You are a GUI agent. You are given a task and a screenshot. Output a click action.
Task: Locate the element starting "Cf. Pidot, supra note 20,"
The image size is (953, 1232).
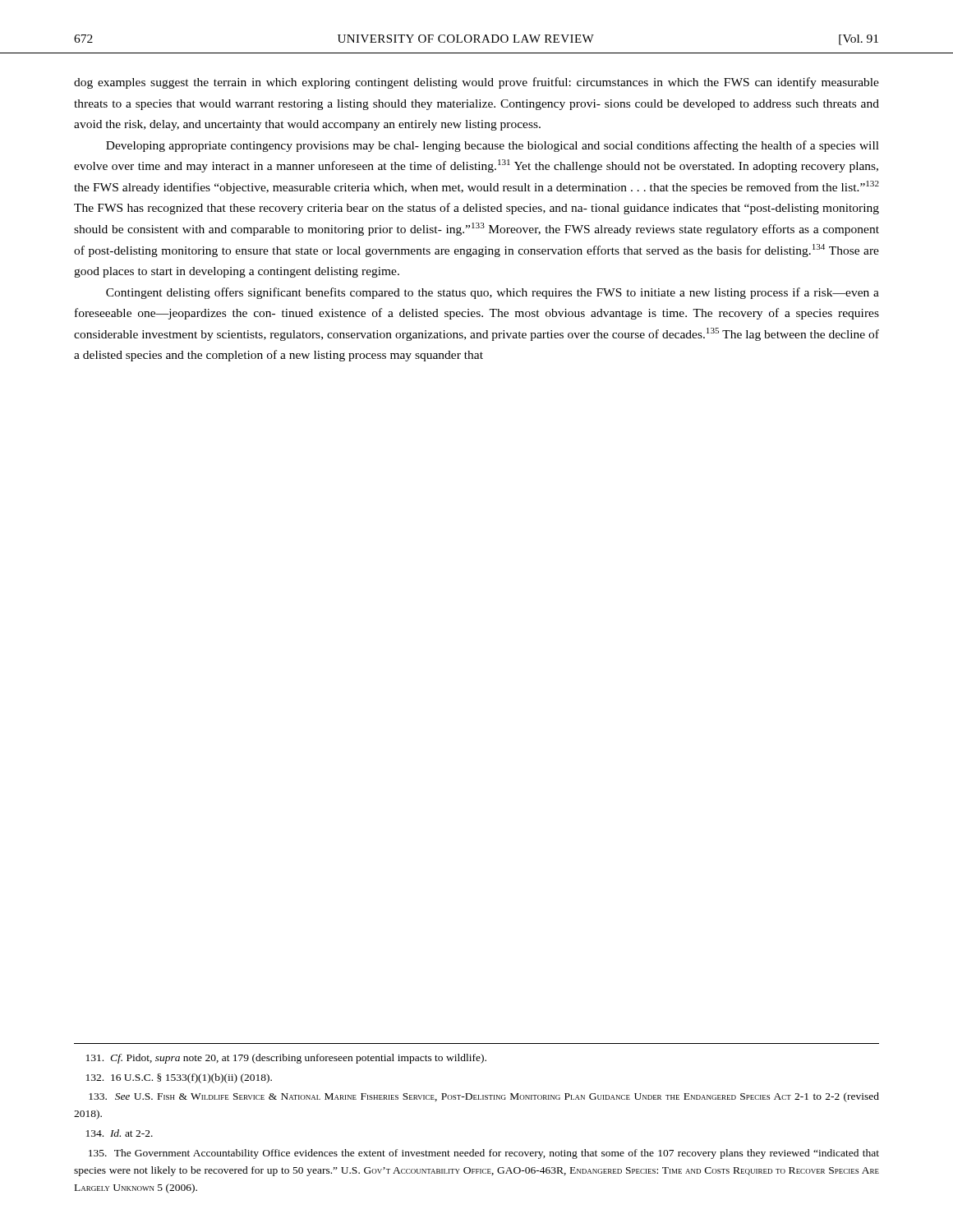(281, 1057)
